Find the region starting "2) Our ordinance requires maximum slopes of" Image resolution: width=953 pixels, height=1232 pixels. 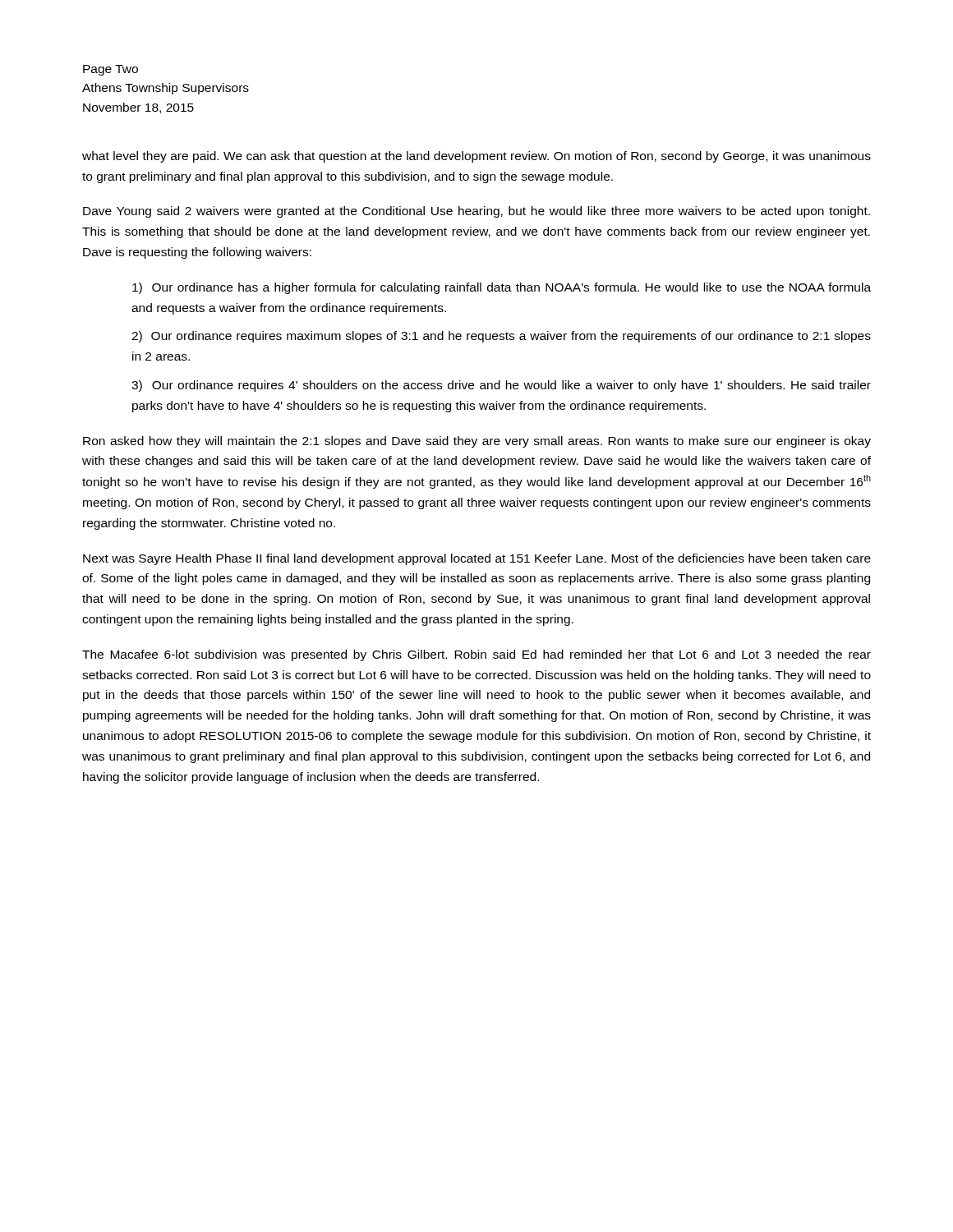[501, 346]
